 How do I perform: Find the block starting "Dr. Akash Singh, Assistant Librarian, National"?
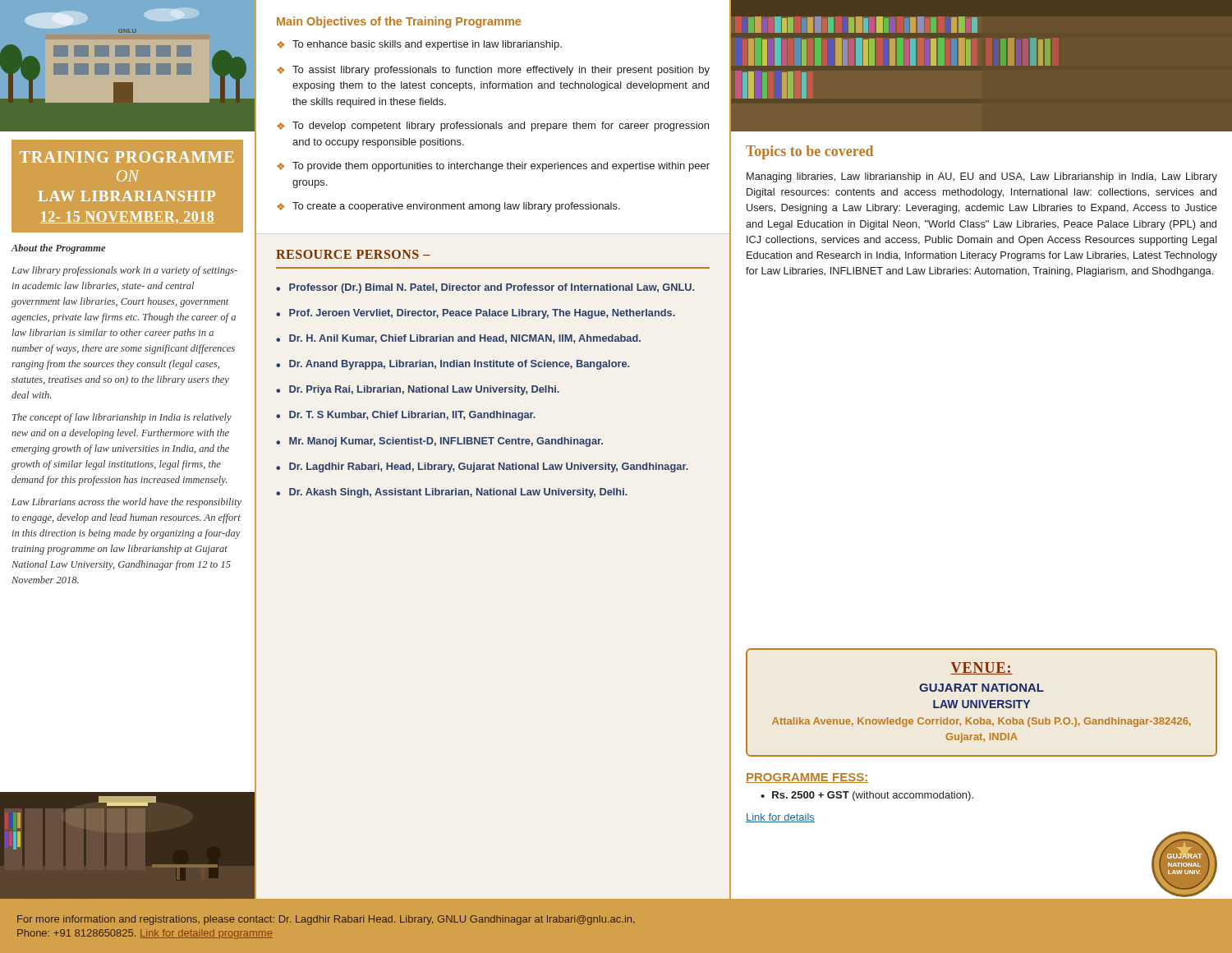click(458, 492)
